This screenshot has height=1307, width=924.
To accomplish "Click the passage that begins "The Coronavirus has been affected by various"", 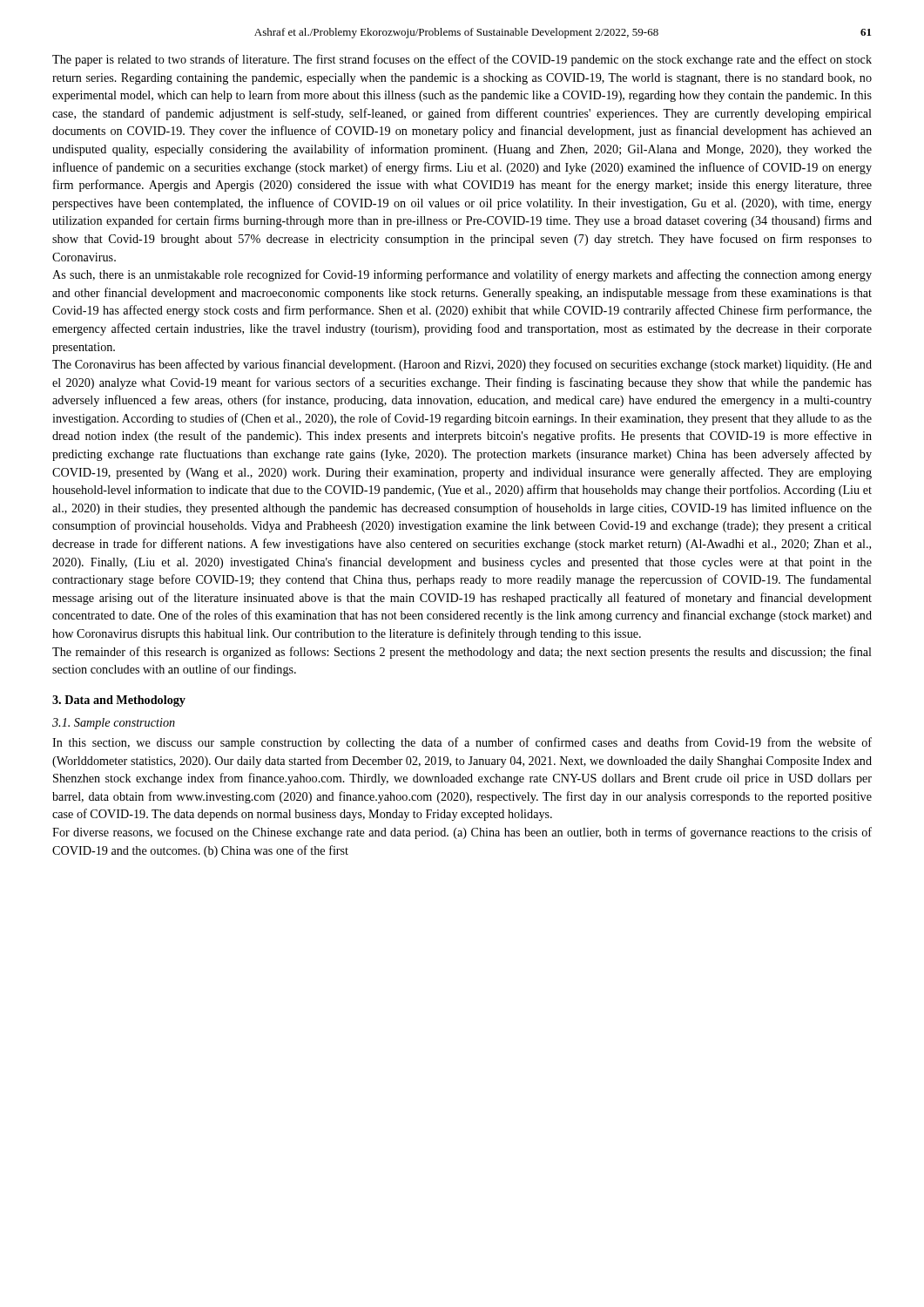I will 462,499.
